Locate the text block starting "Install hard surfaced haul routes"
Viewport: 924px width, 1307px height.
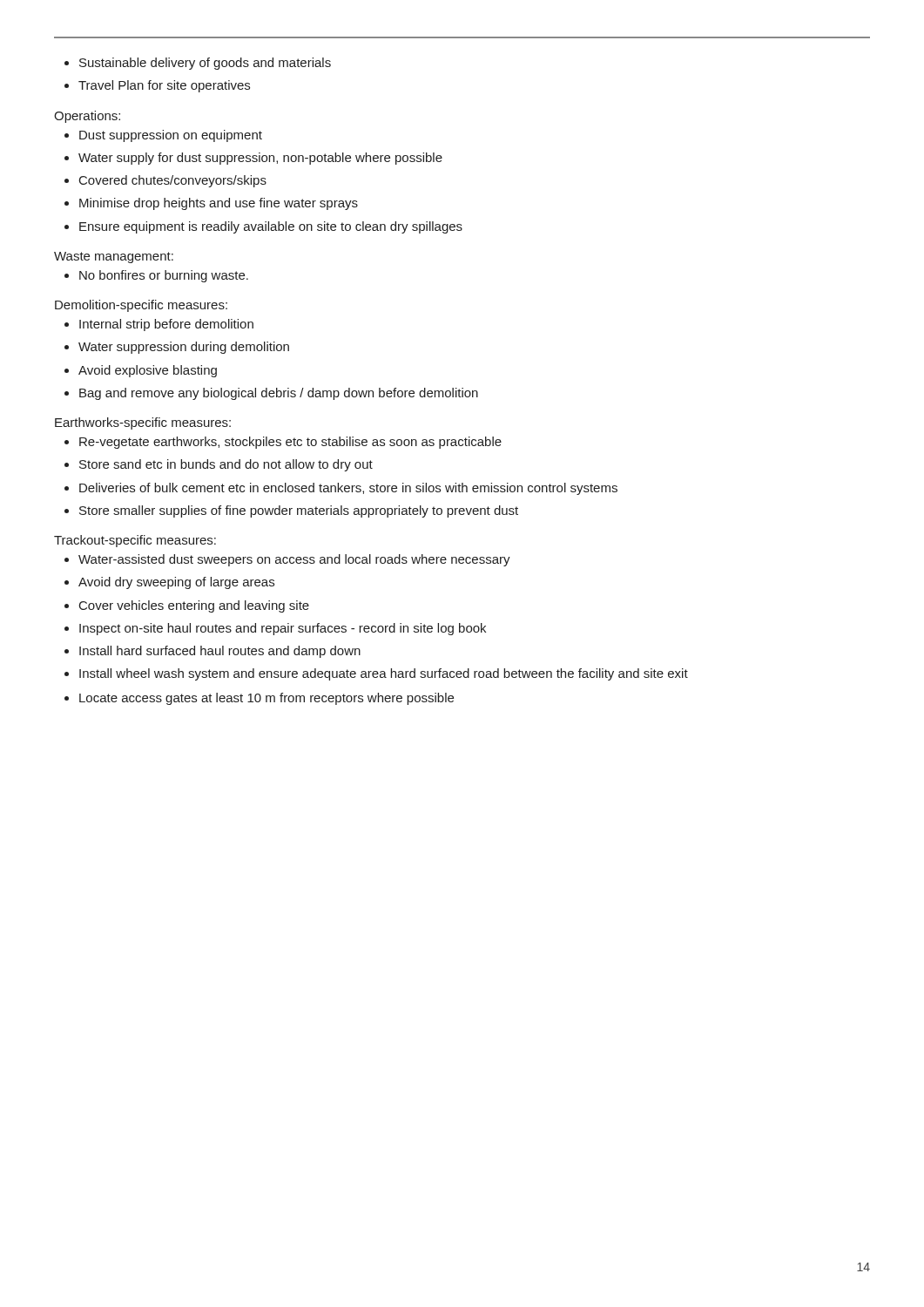(220, 652)
